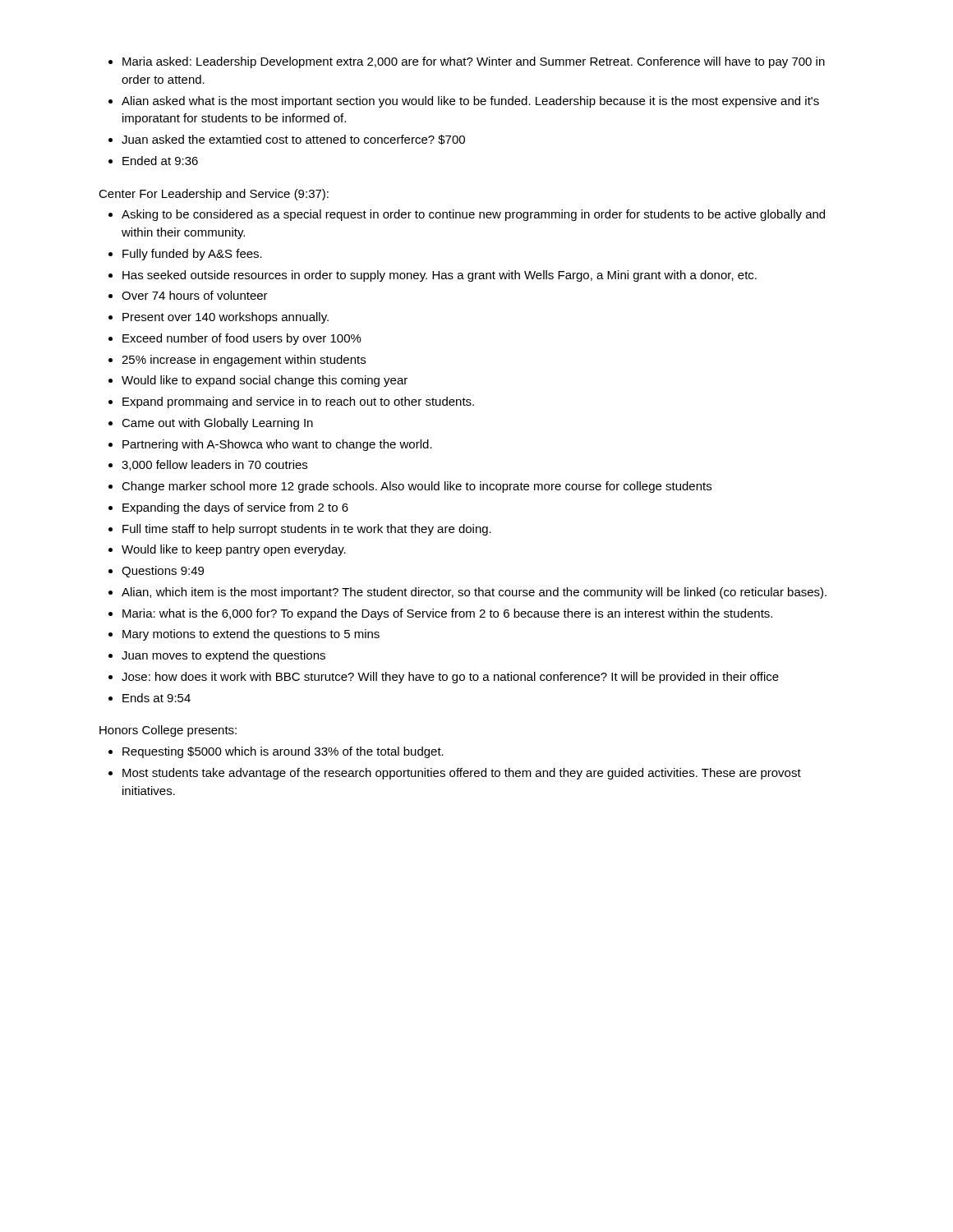Locate the block of text that opens with "Would like to keep pantry open"
The width and height of the screenshot is (953, 1232).
234,550
